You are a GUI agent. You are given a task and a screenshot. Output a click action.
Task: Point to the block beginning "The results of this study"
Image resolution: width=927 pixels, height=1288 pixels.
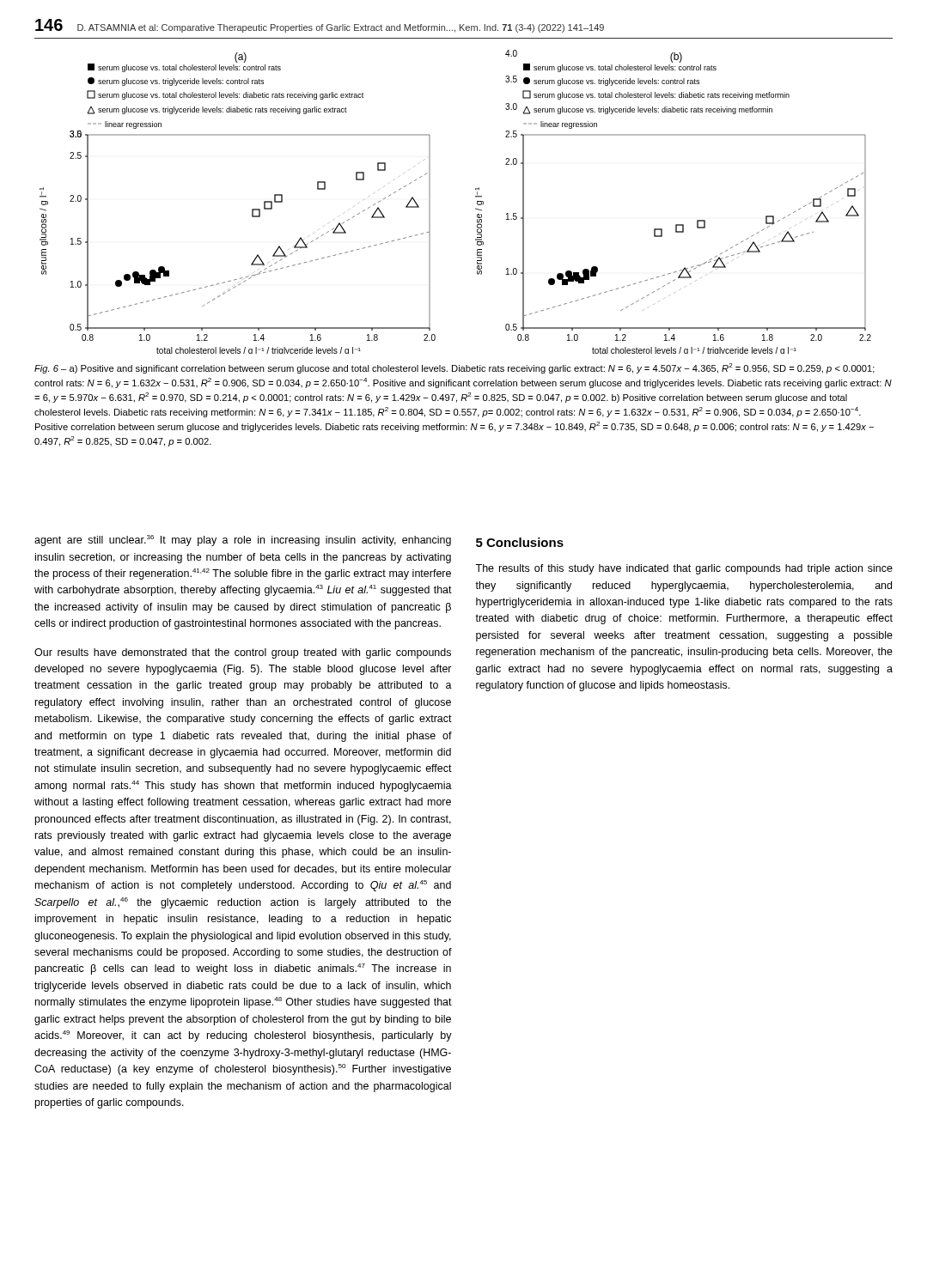pyautogui.click(x=684, y=627)
